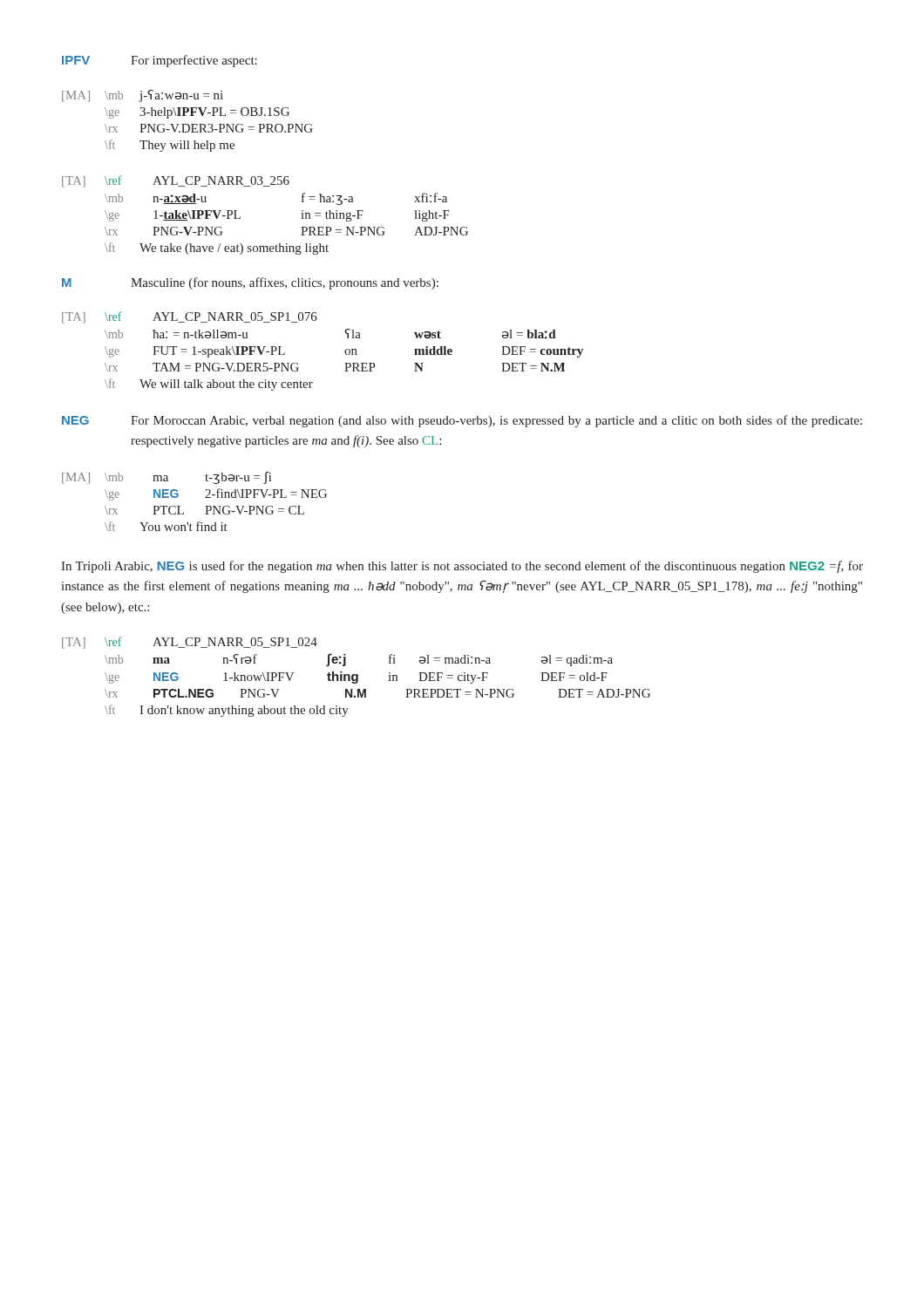This screenshot has width=924, height=1308.
Task: Select the list item that reads "[MA] \mb j-ʕaːwən-u = ni \ge 3-help\IPFV-PL"
Action: tap(143, 96)
